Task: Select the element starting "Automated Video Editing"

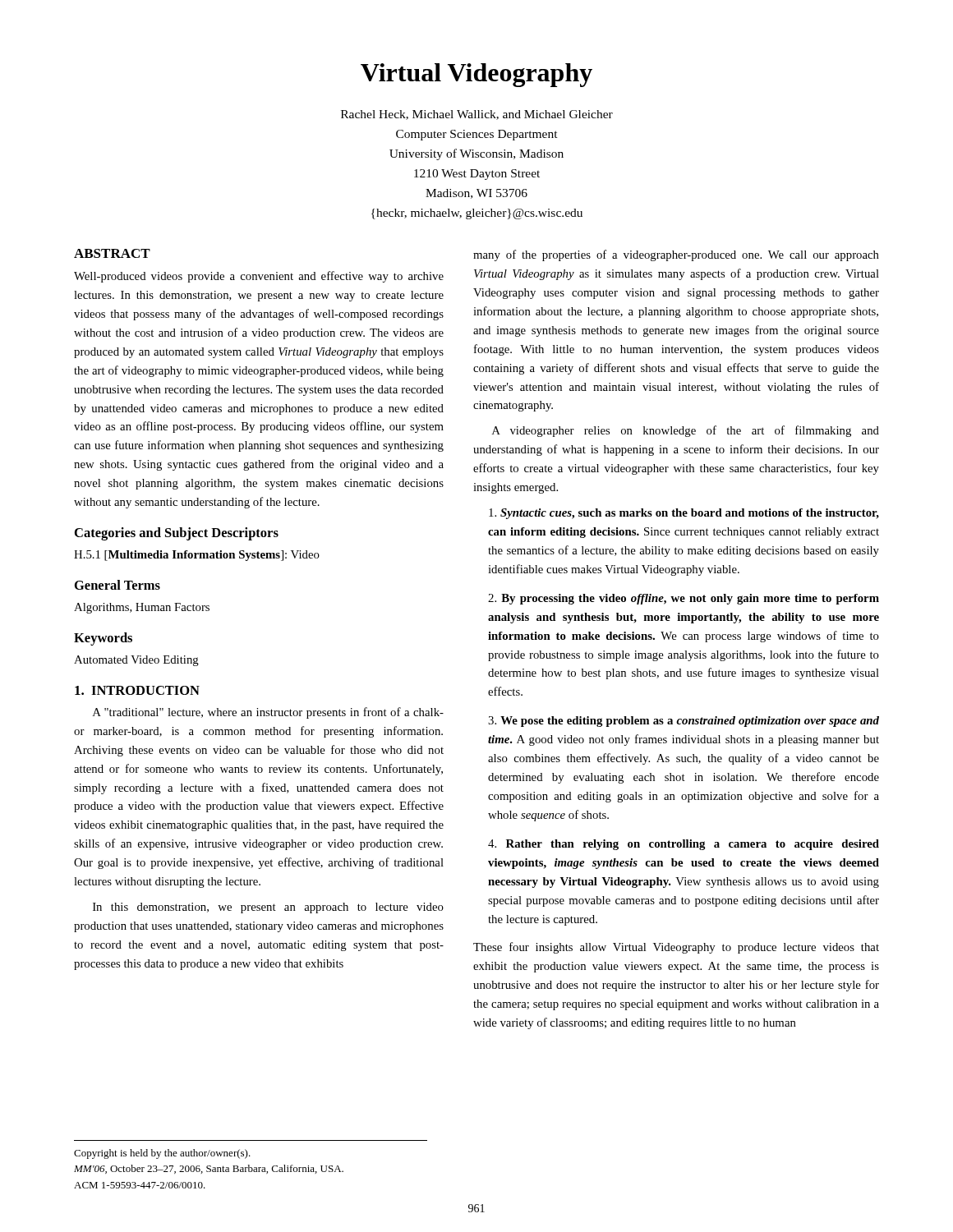Action: tap(136, 661)
